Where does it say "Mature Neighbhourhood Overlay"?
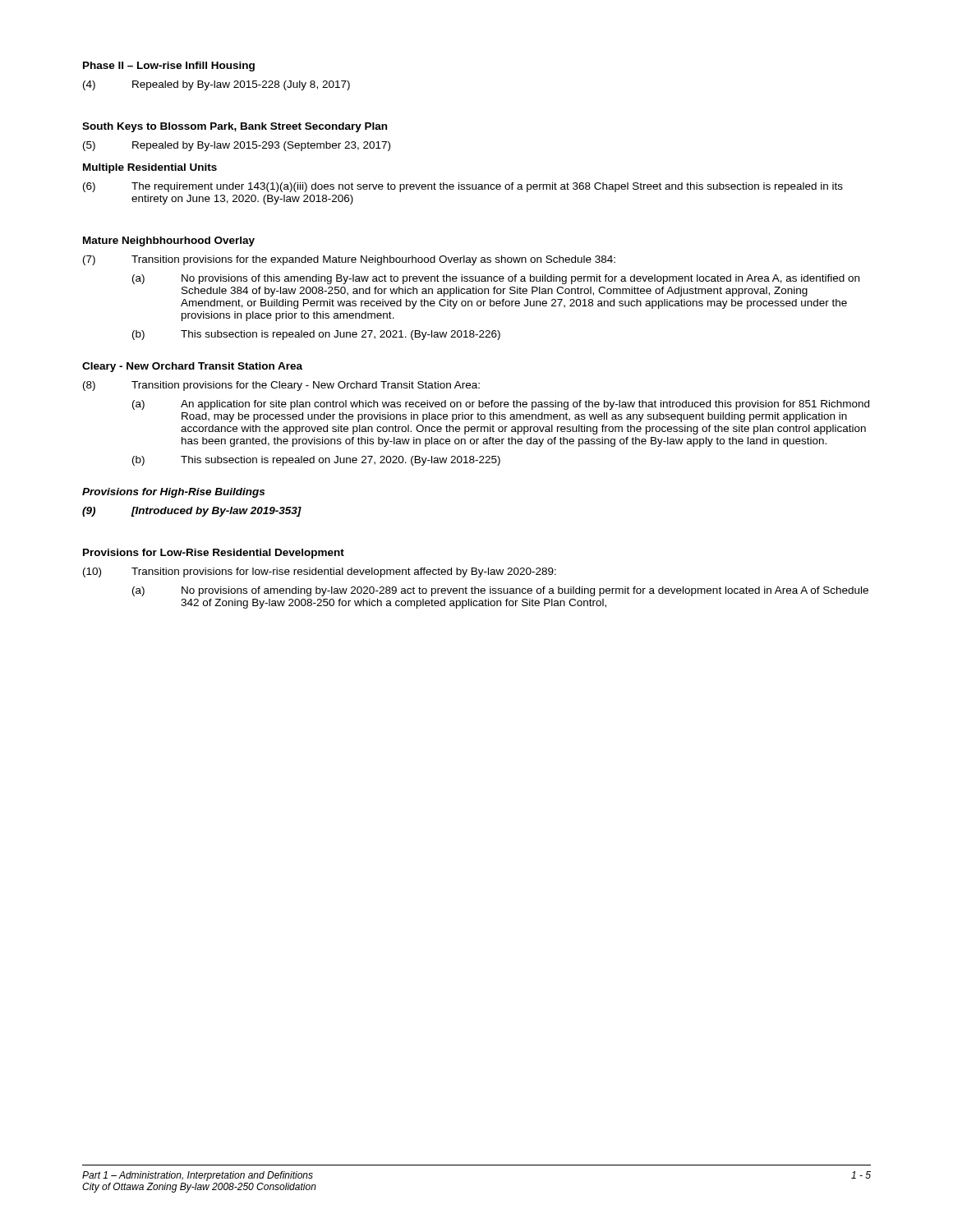This screenshot has width=953, height=1232. click(168, 240)
